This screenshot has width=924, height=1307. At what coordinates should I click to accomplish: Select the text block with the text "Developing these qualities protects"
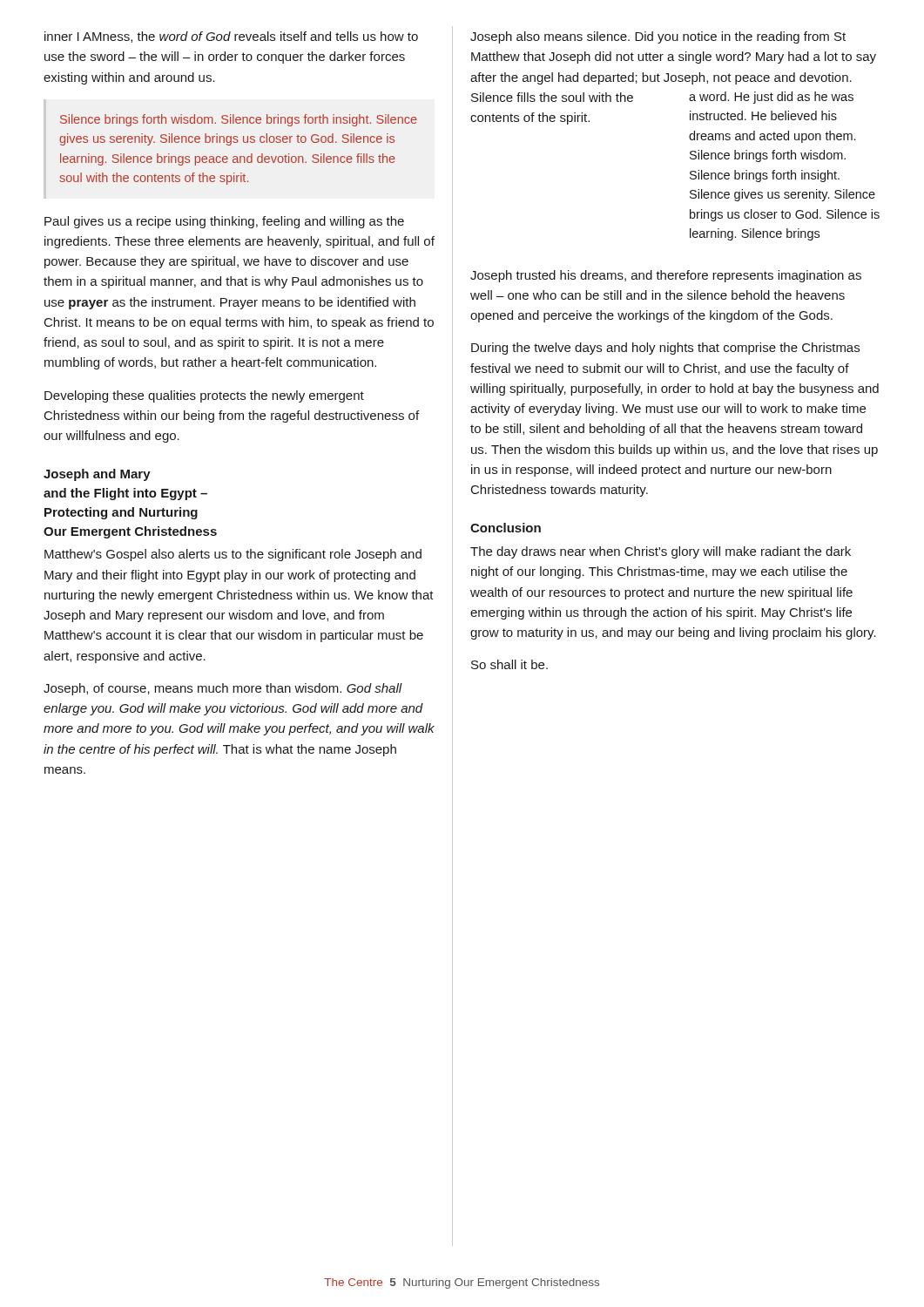pyautogui.click(x=231, y=415)
